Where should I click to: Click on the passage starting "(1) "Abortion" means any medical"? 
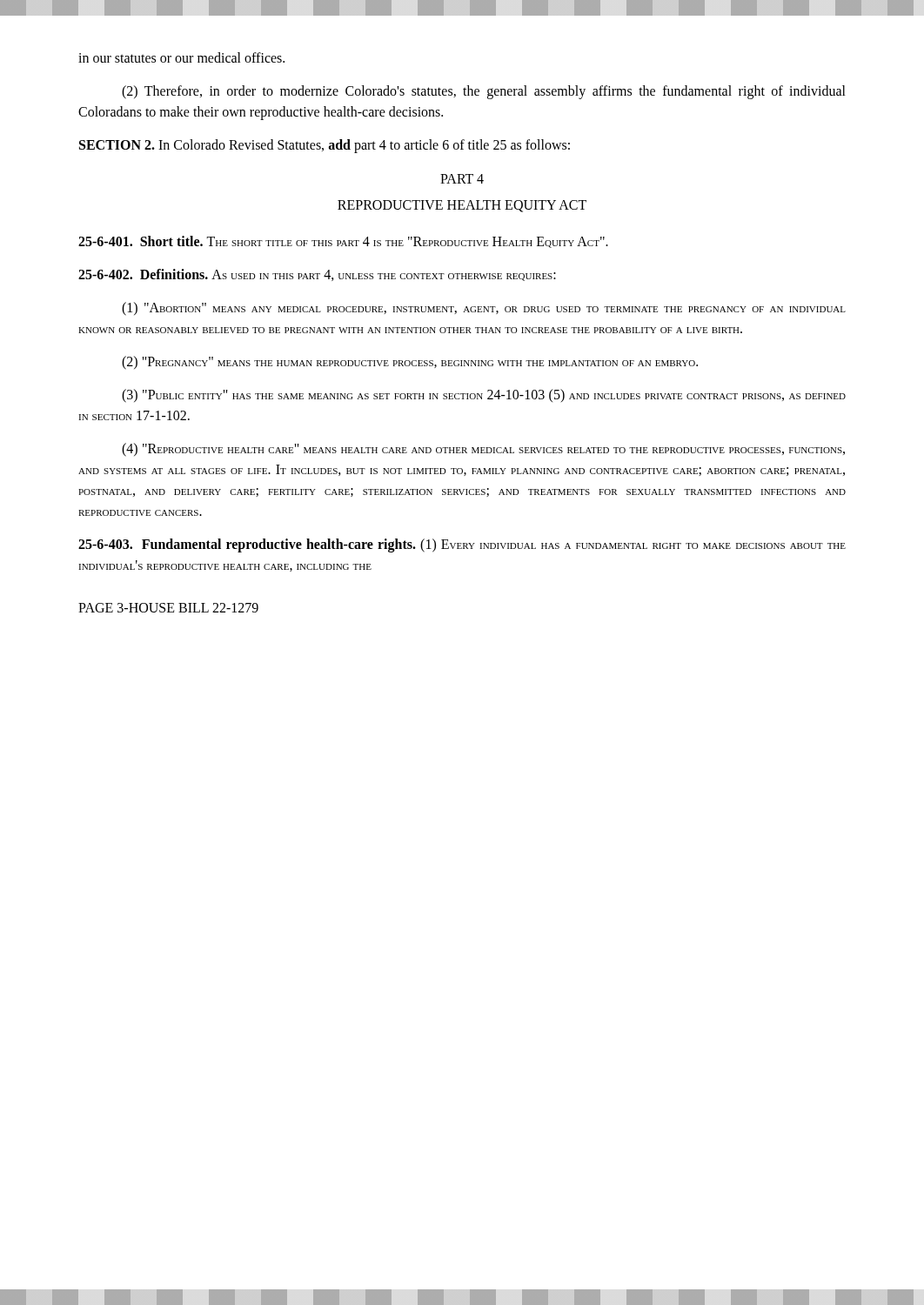coord(462,318)
